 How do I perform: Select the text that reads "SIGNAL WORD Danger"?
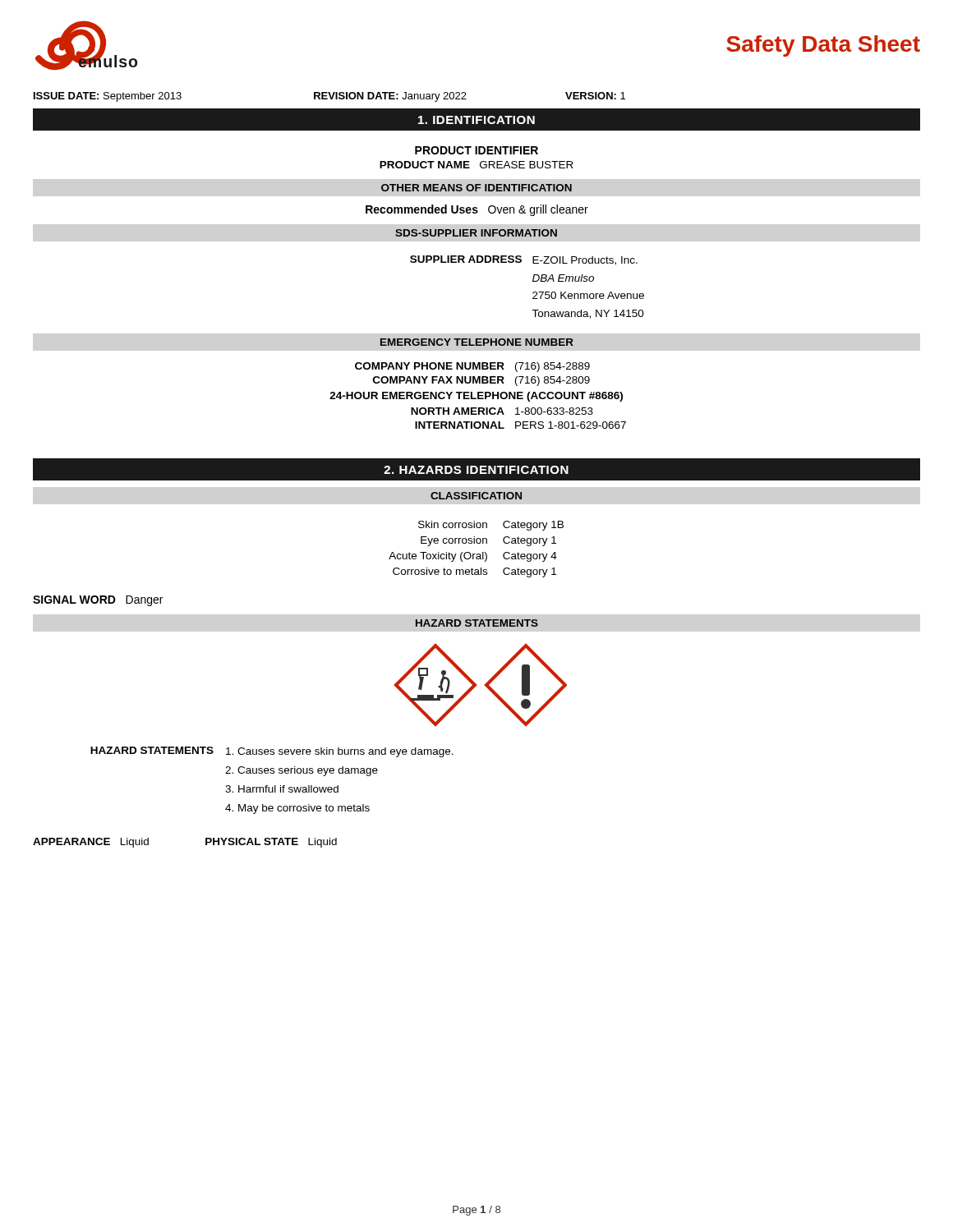tap(98, 600)
